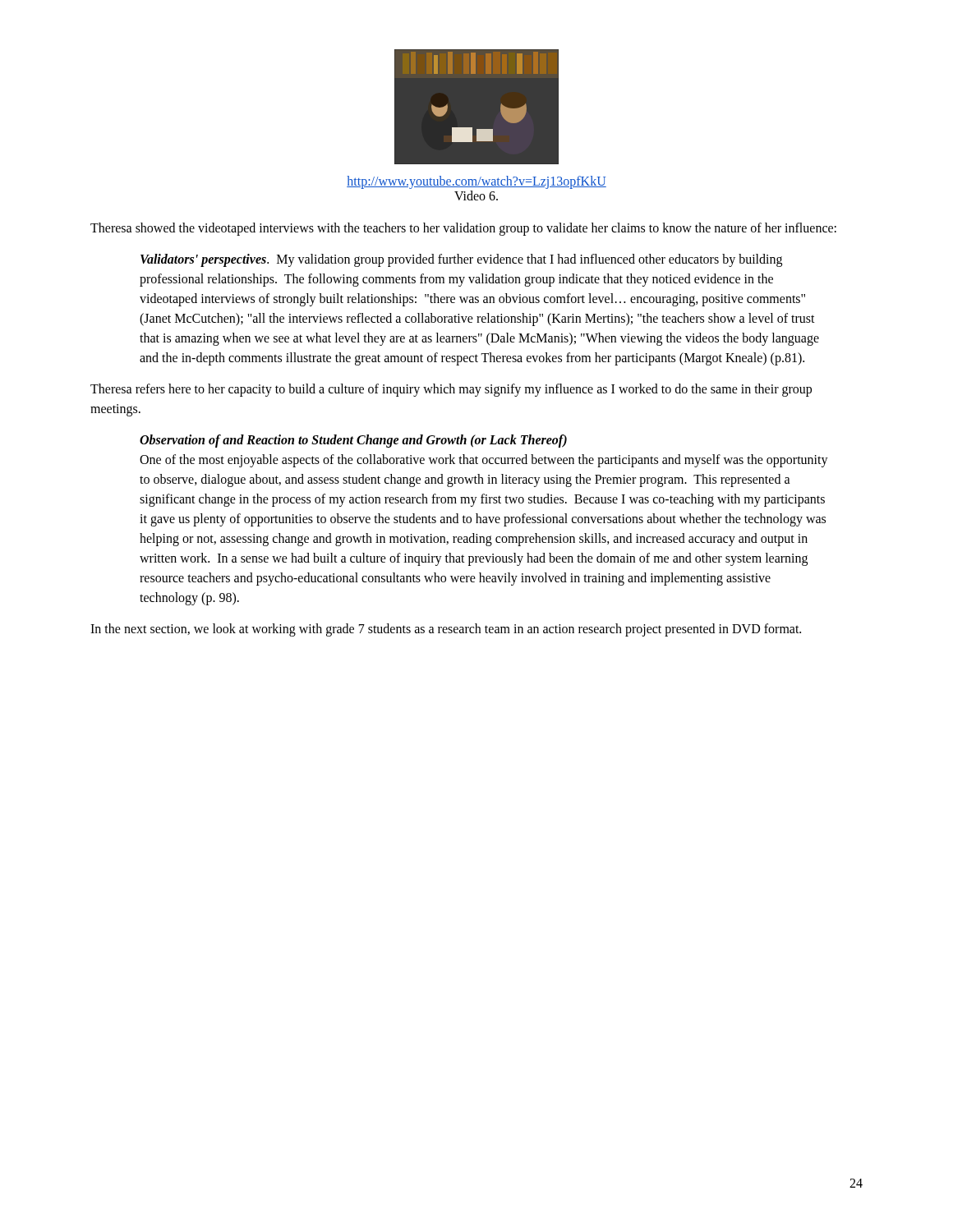Select the photo
The width and height of the screenshot is (953, 1232).
pyautogui.click(x=476, y=107)
